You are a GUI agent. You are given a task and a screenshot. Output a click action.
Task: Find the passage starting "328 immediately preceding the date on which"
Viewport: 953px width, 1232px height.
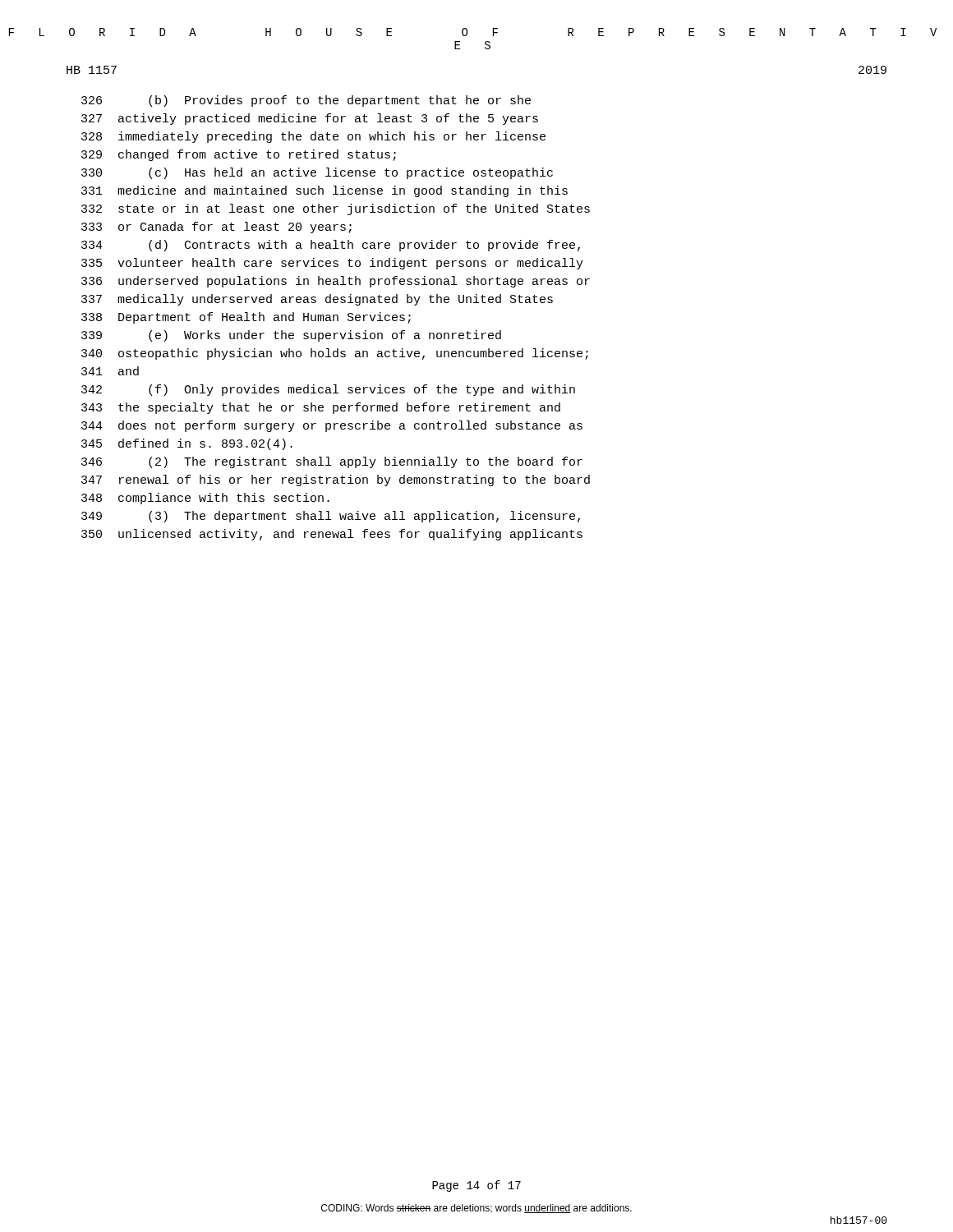point(476,138)
